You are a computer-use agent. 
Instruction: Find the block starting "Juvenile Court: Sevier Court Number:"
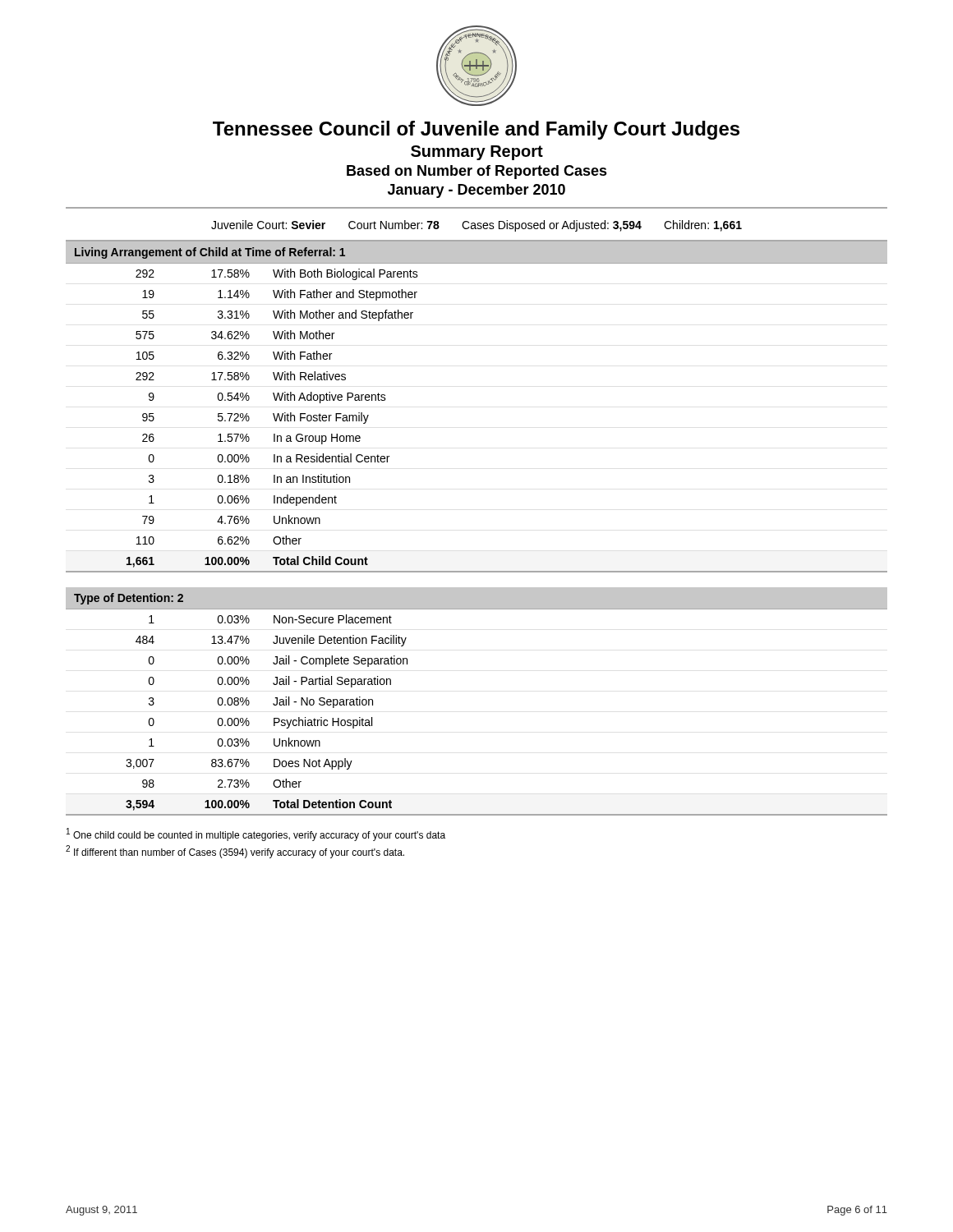476,225
